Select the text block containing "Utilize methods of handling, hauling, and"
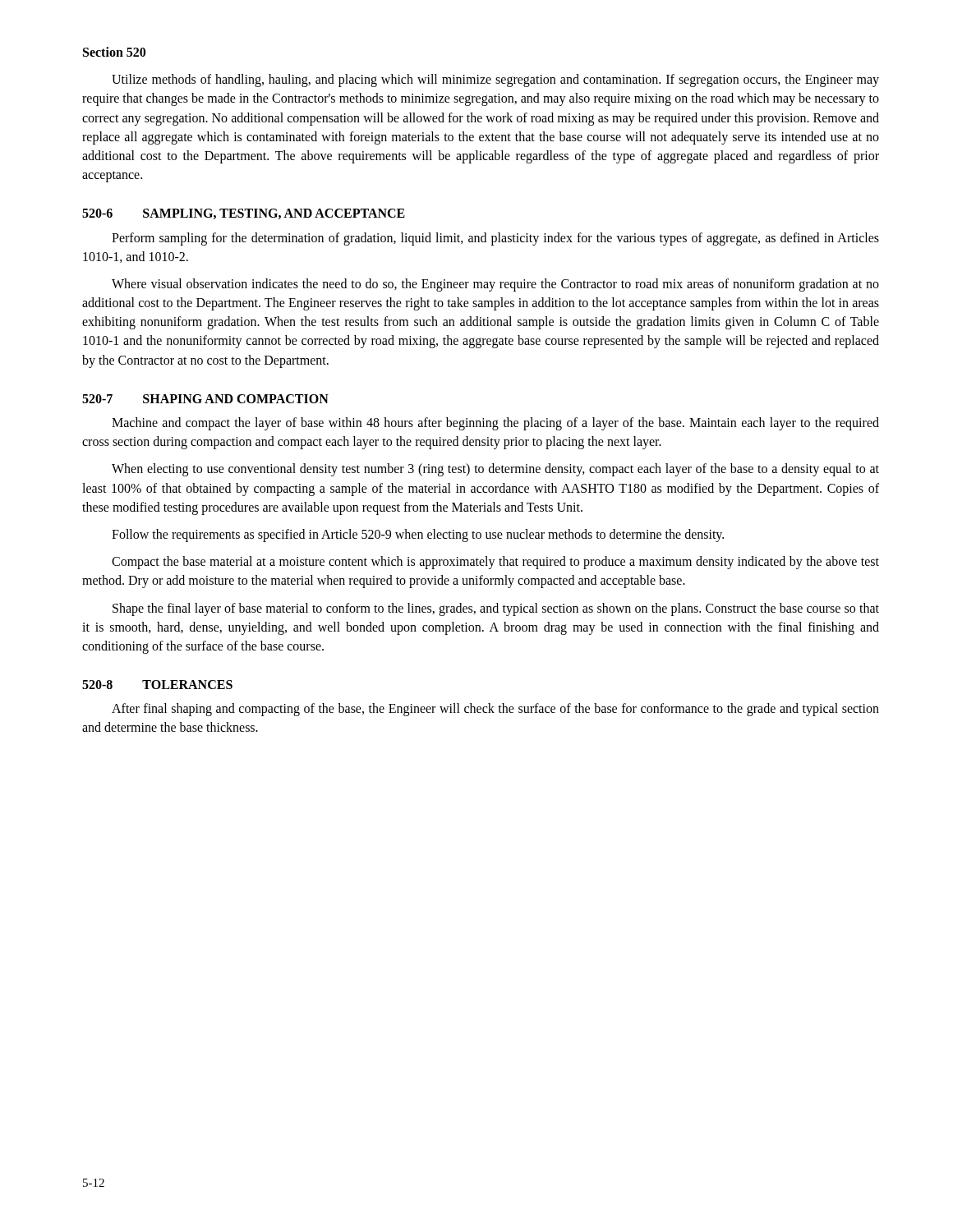Screen dimensions: 1232x953 (x=481, y=127)
